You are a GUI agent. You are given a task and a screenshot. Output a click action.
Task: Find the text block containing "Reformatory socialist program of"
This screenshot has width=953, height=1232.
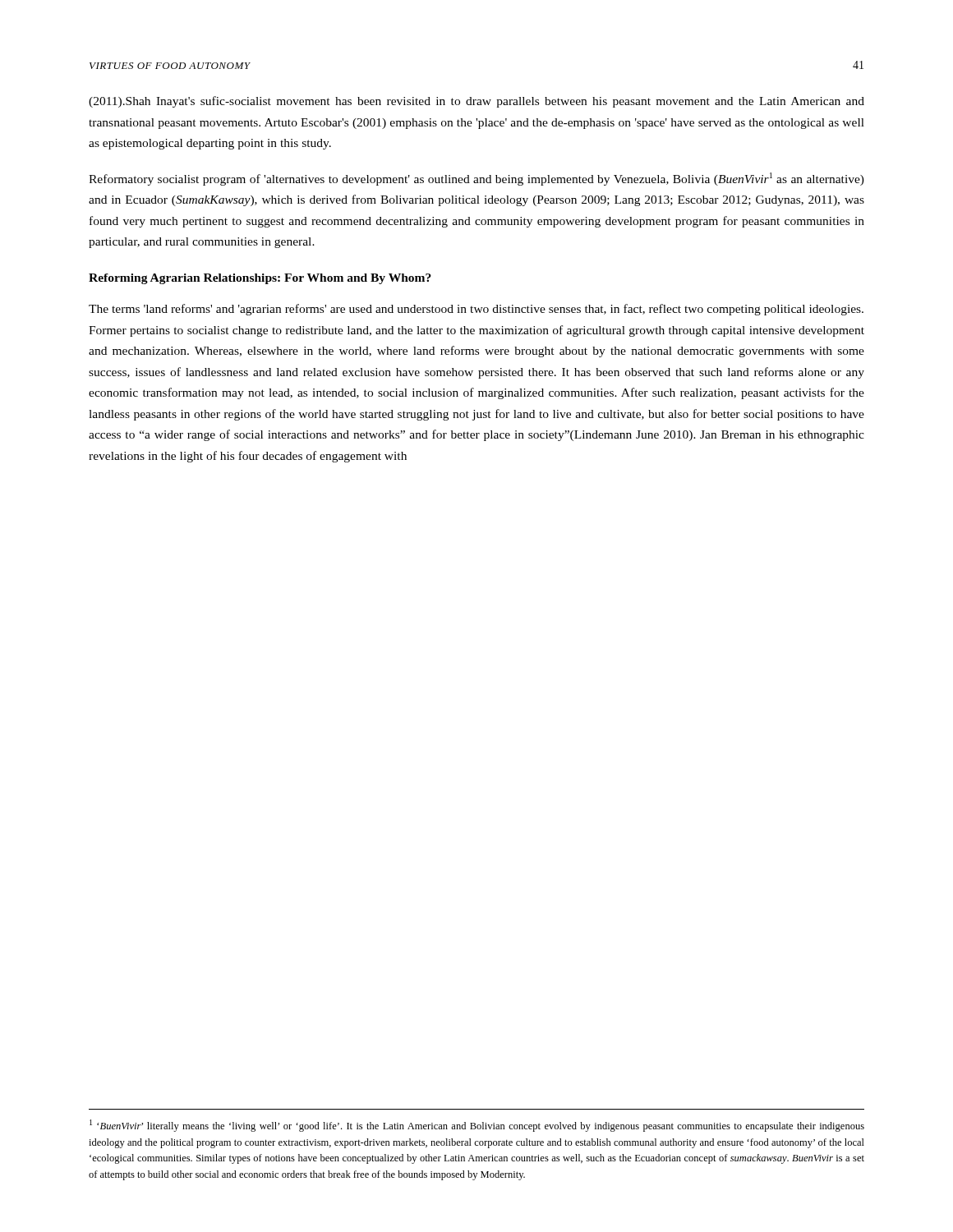[476, 209]
